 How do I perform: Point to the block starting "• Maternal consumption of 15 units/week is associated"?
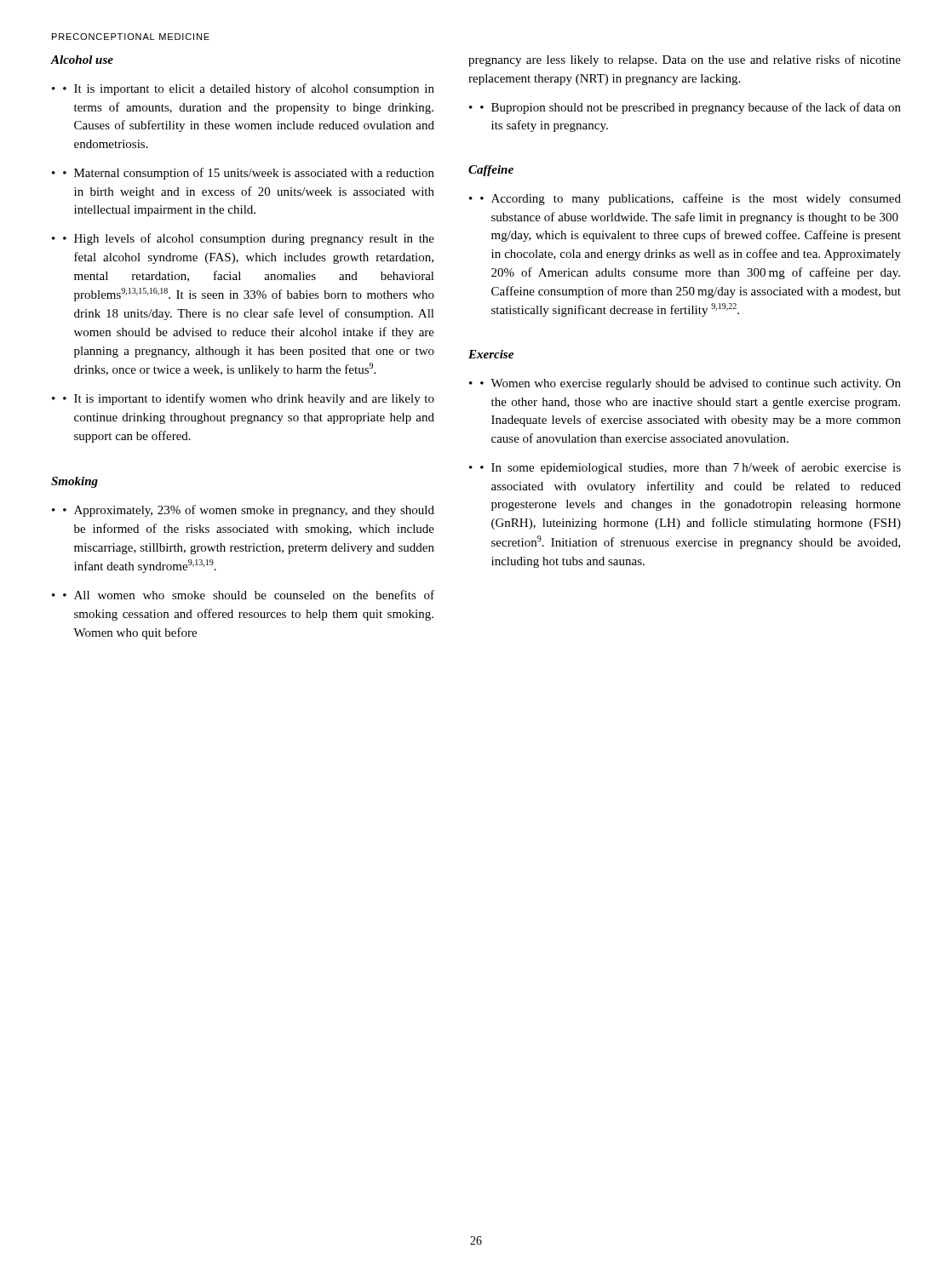(x=248, y=192)
